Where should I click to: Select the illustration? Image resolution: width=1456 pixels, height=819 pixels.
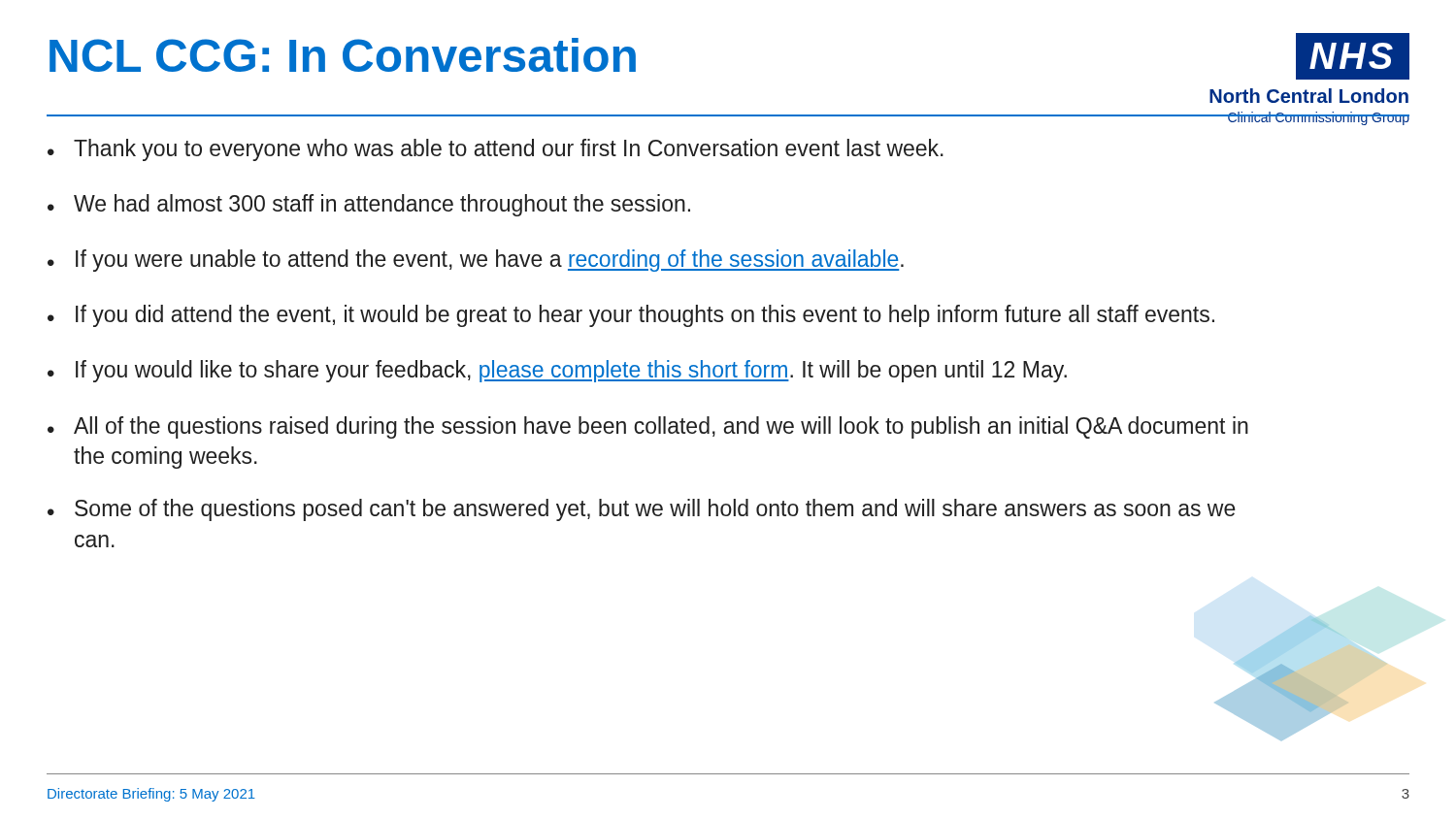click(1325, 669)
